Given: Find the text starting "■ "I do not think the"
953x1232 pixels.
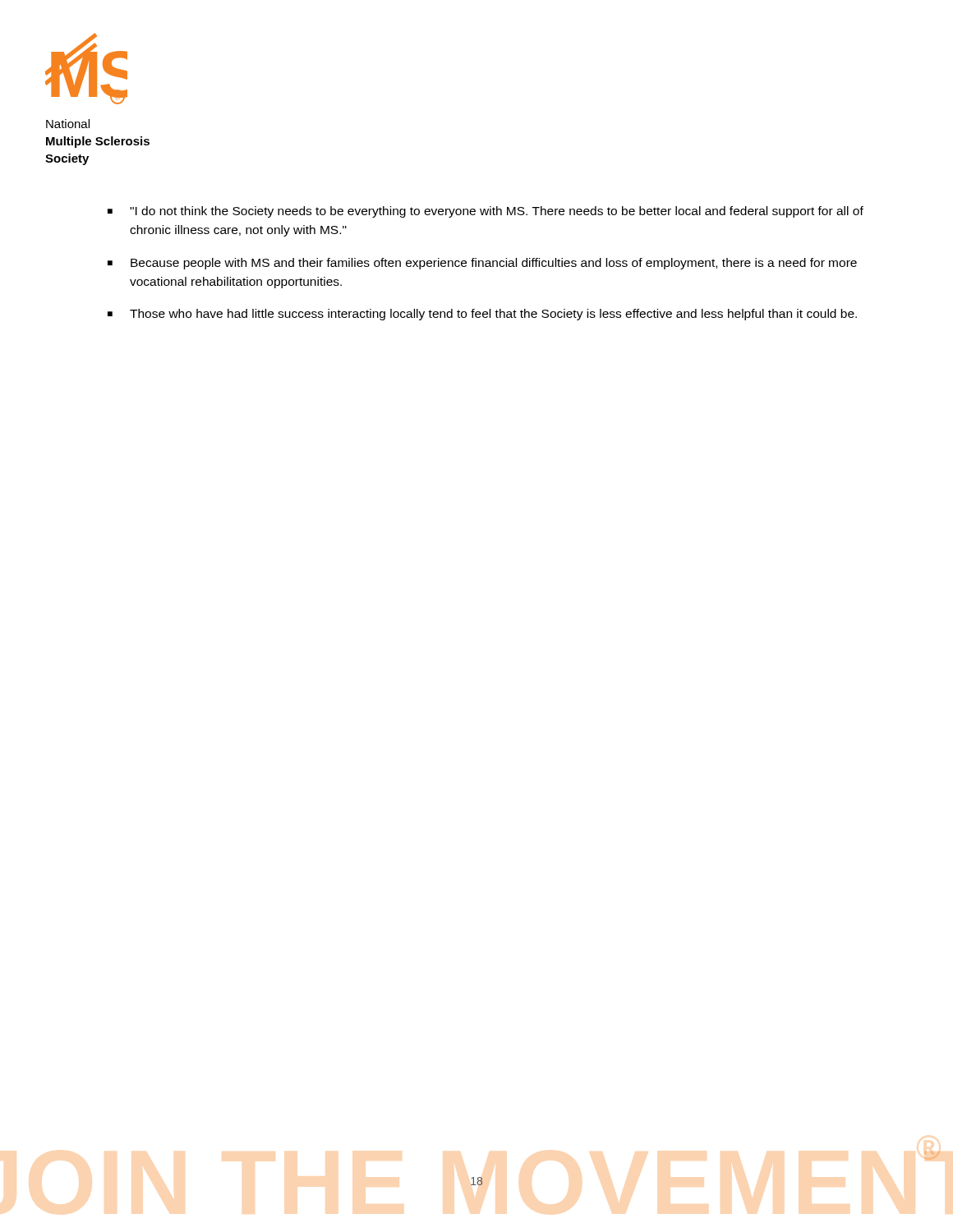Looking at the screenshot, I should click(x=489, y=220).
